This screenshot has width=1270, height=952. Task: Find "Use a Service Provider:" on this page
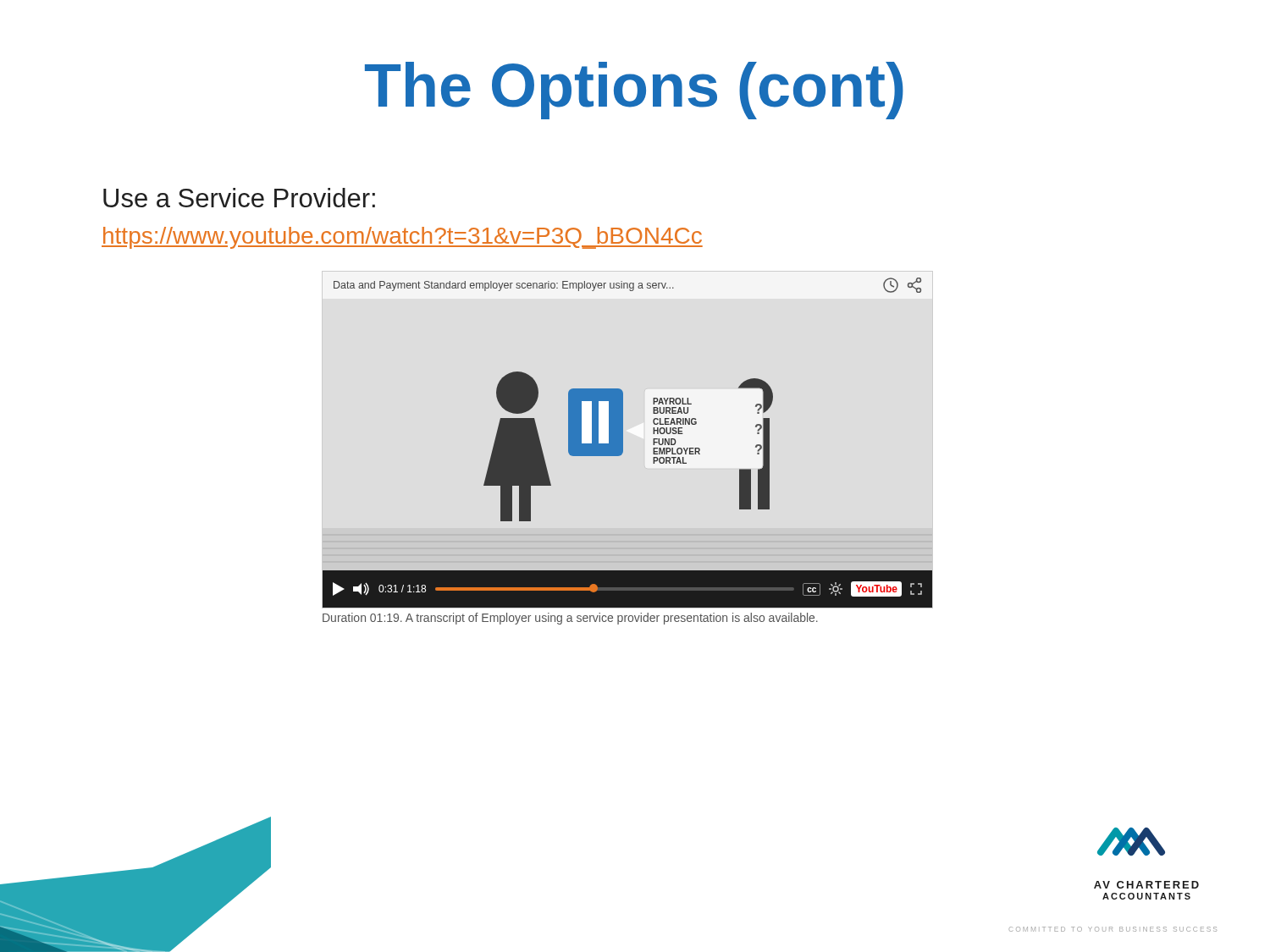[x=239, y=198]
